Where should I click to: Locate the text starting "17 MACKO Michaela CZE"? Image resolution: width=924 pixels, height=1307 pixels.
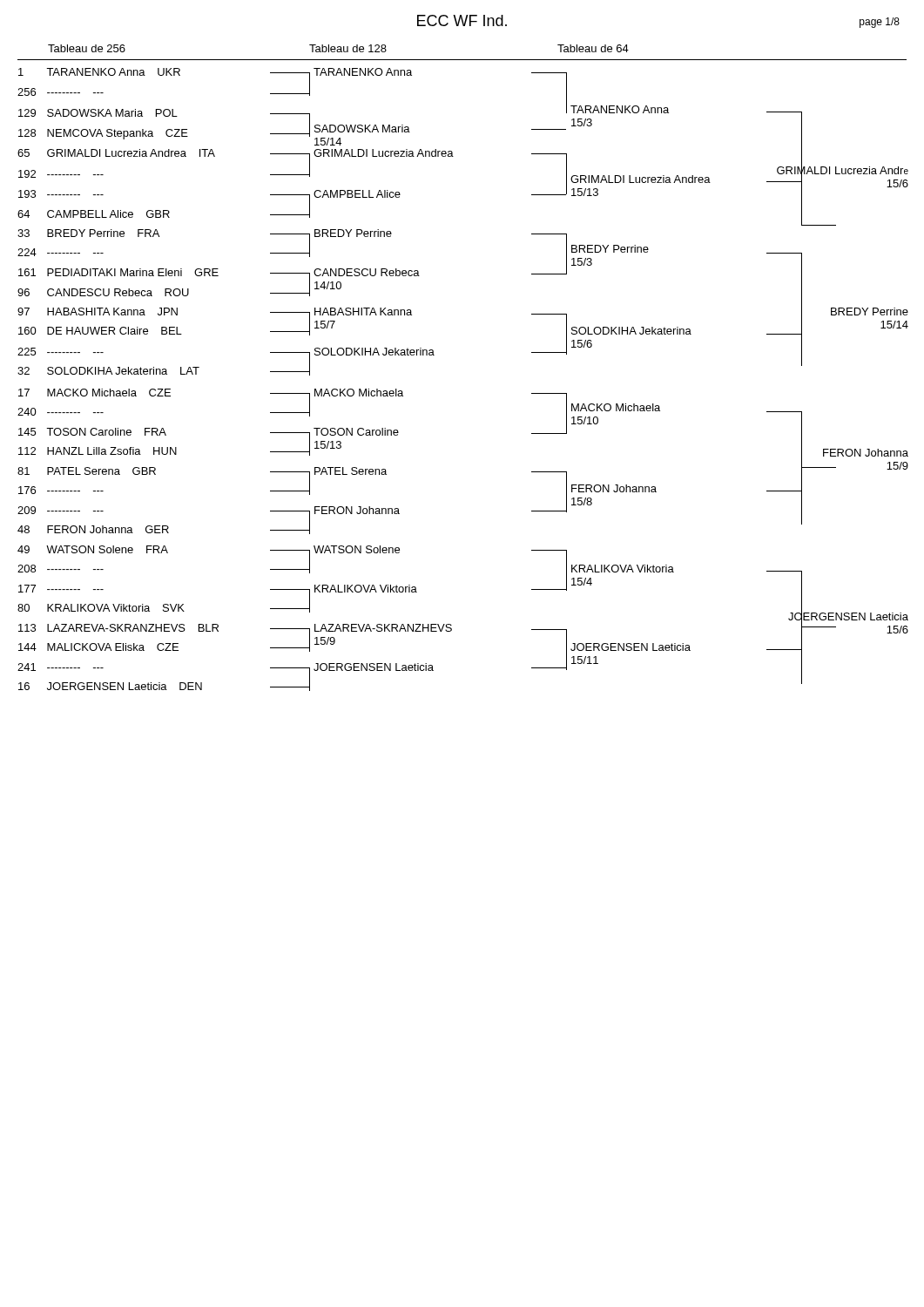click(x=94, y=392)
